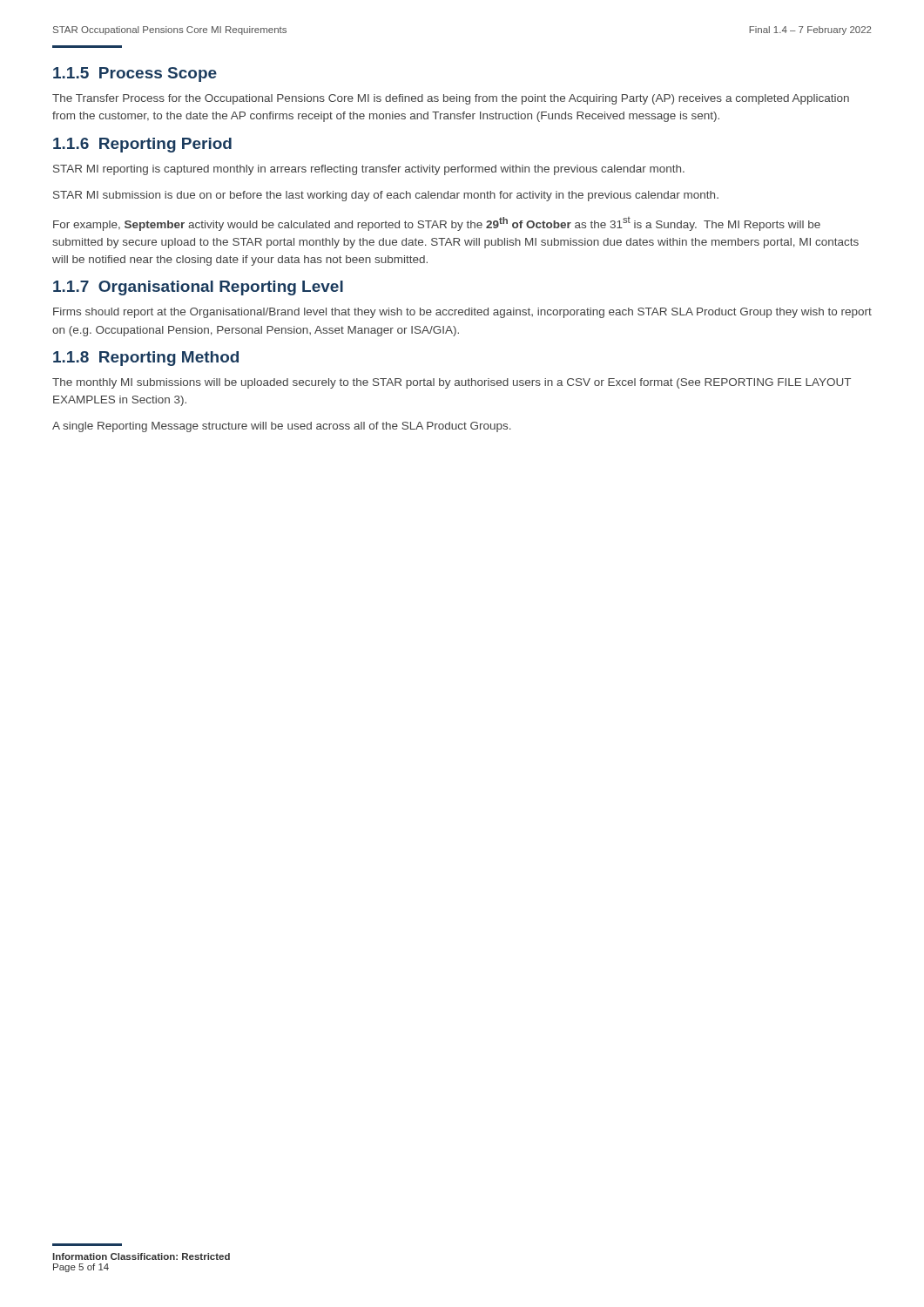Find the block on this page that starts "Firms should report"

pos(462,321)
